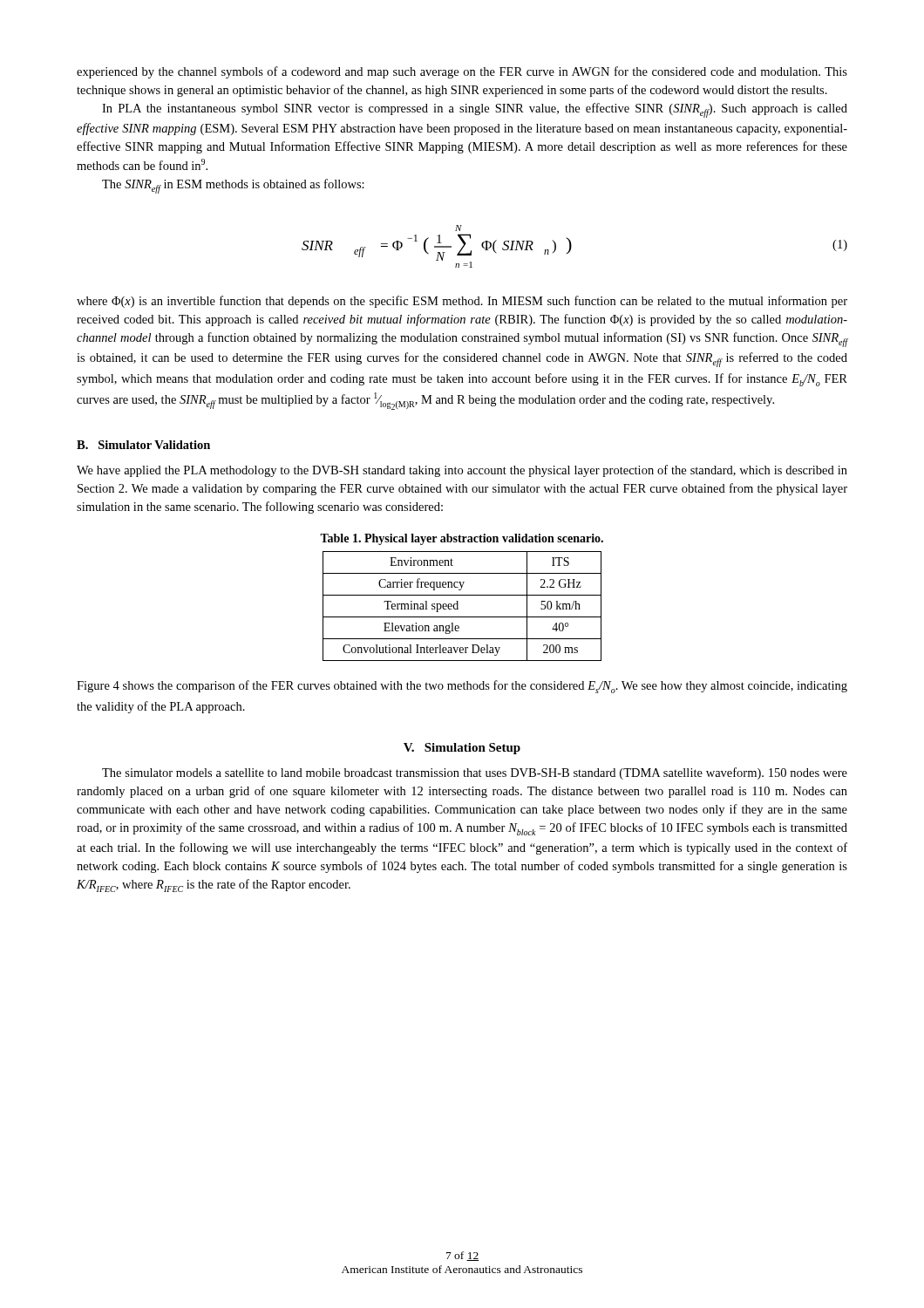This screenshot has width=924, height=1308.
Task: Click on the region starting "The simulator models"
Action: click(462, 830)
